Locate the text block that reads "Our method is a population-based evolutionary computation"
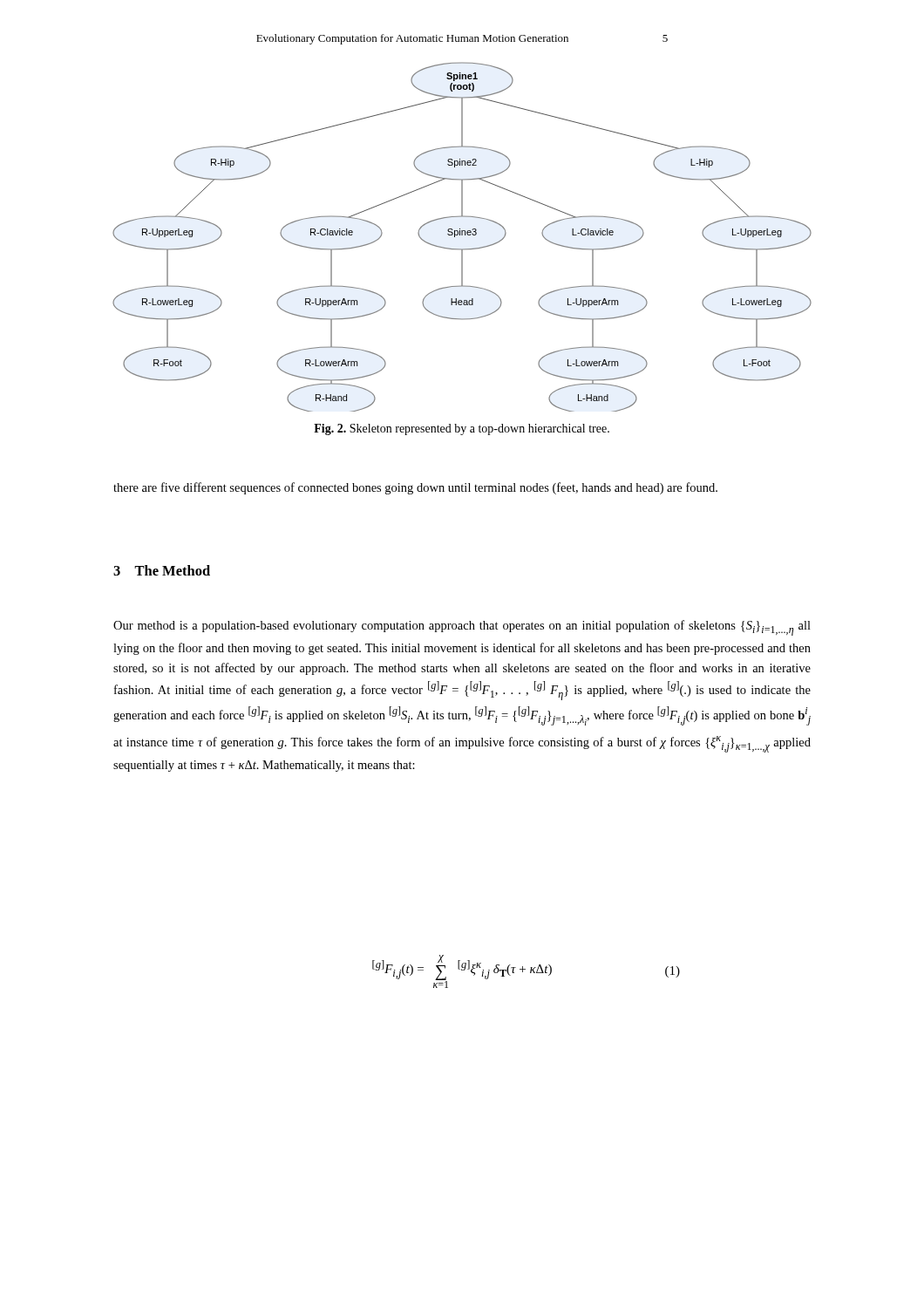 coord(462,695)
